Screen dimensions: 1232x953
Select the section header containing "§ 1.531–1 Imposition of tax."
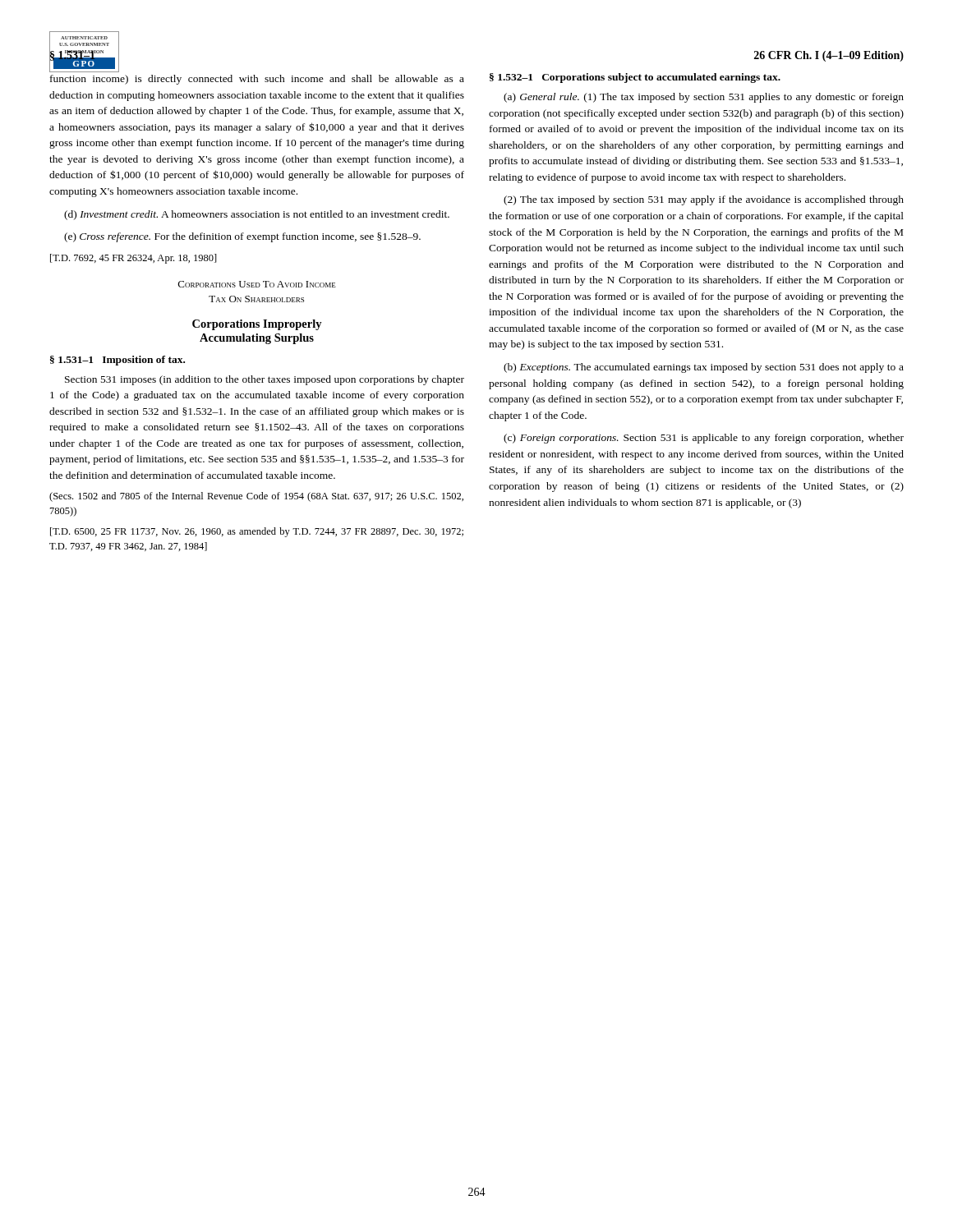(117, 359)
